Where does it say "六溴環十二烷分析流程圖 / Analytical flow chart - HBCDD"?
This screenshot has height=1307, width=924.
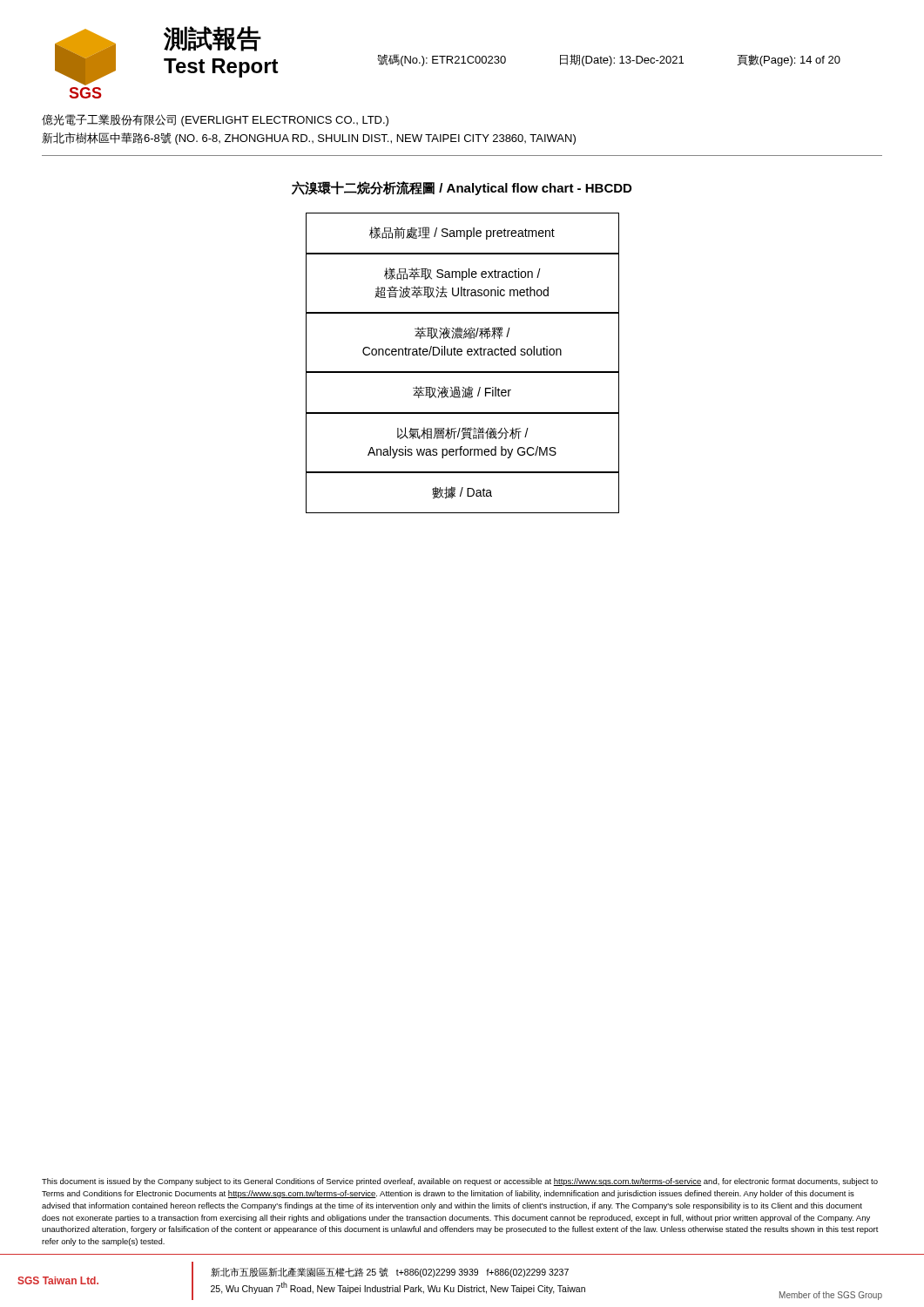[462, 187]
